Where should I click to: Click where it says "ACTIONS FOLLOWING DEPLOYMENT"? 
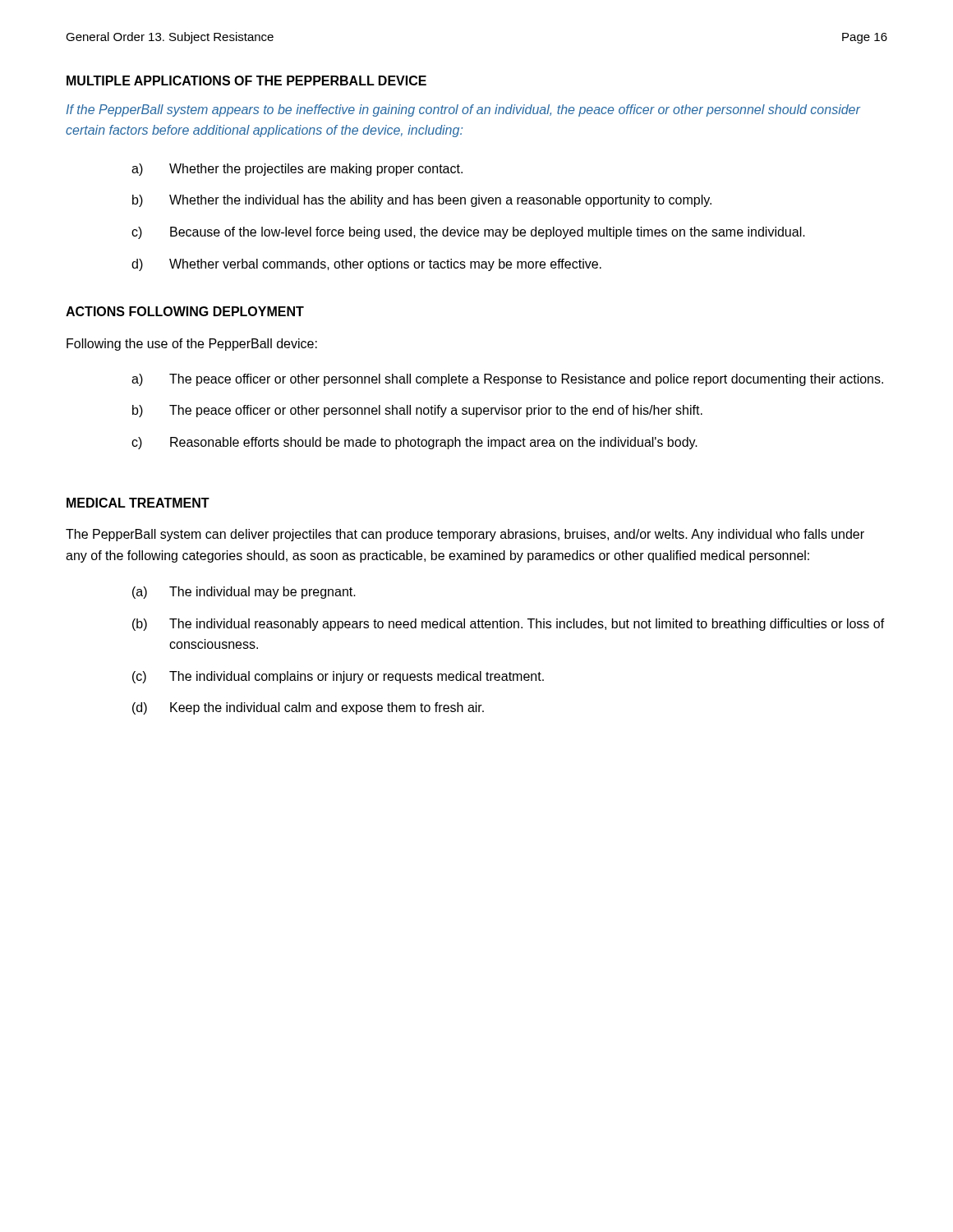185,312
